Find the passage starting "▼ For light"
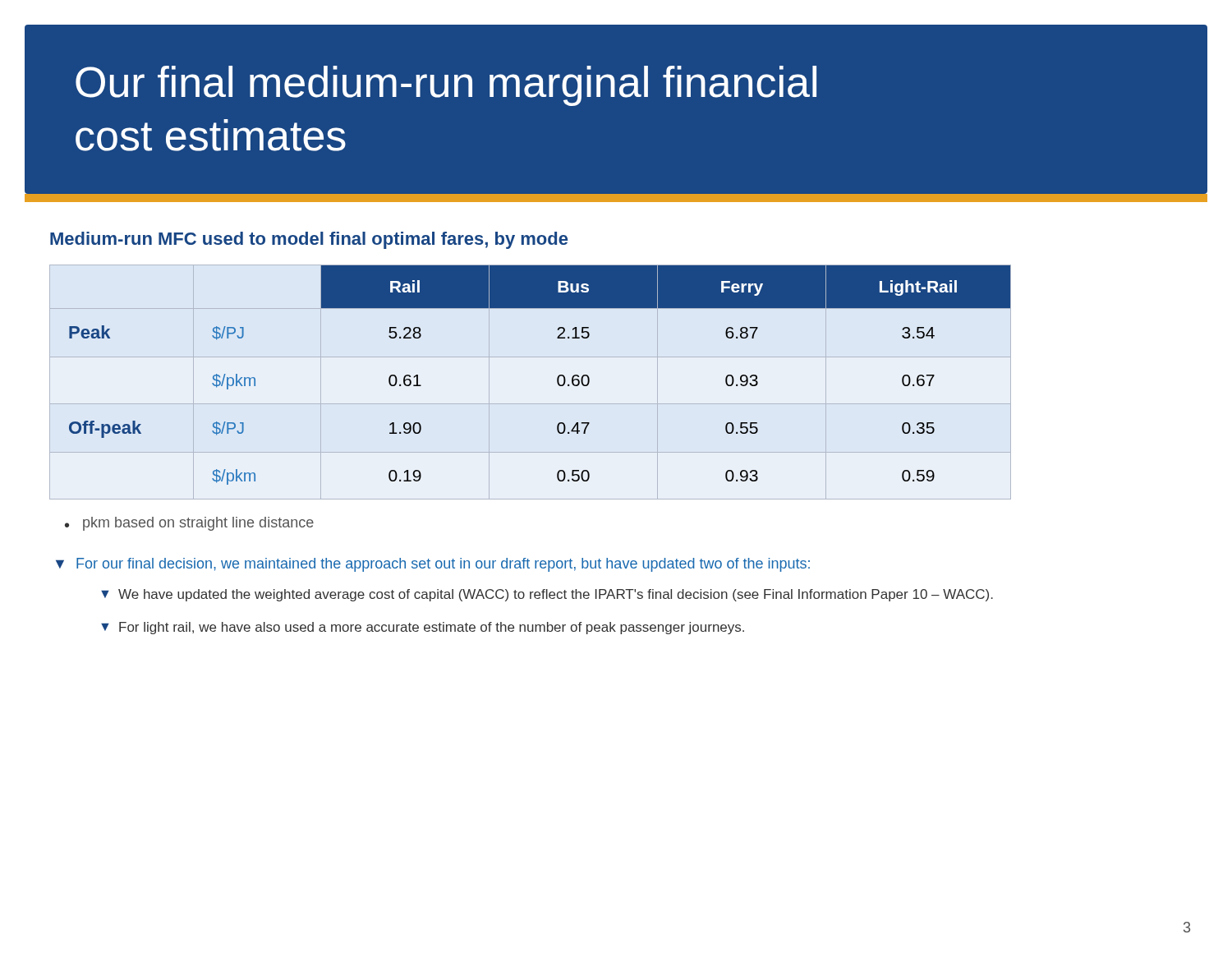 (422, 628)
